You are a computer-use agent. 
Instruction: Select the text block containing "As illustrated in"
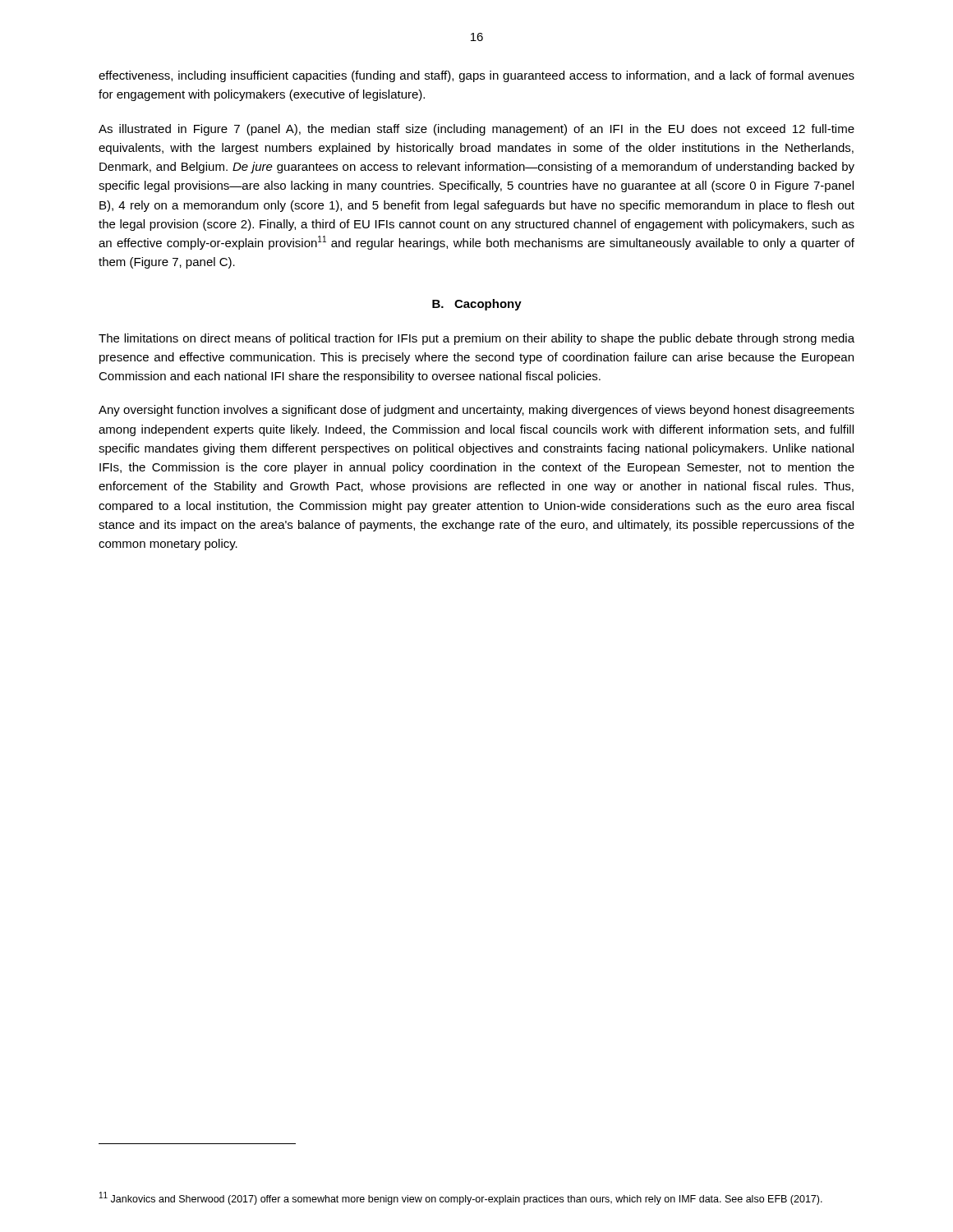tap(476, 195)
